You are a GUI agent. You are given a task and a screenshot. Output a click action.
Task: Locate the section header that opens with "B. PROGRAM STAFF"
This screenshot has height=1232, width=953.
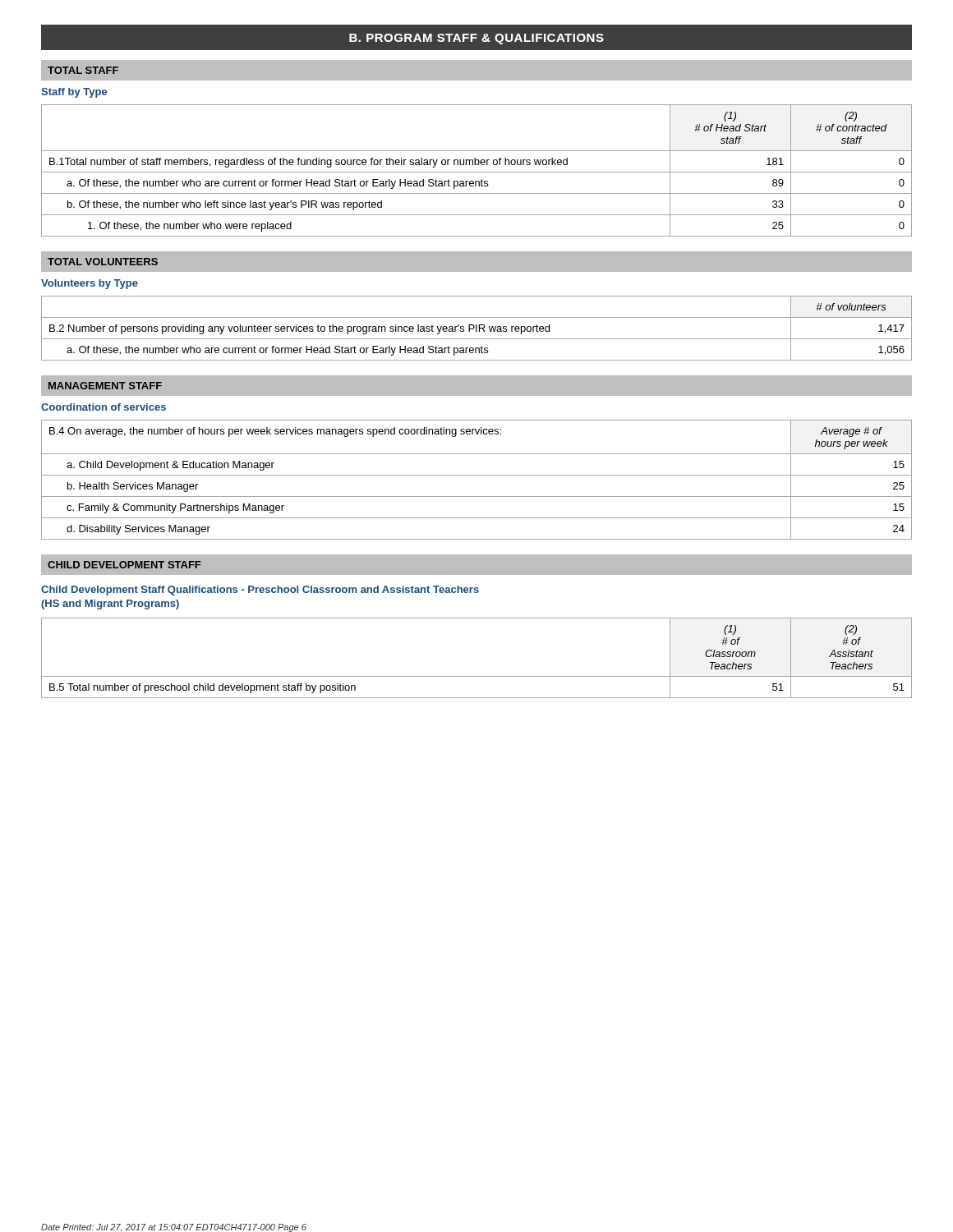point(476,37)
